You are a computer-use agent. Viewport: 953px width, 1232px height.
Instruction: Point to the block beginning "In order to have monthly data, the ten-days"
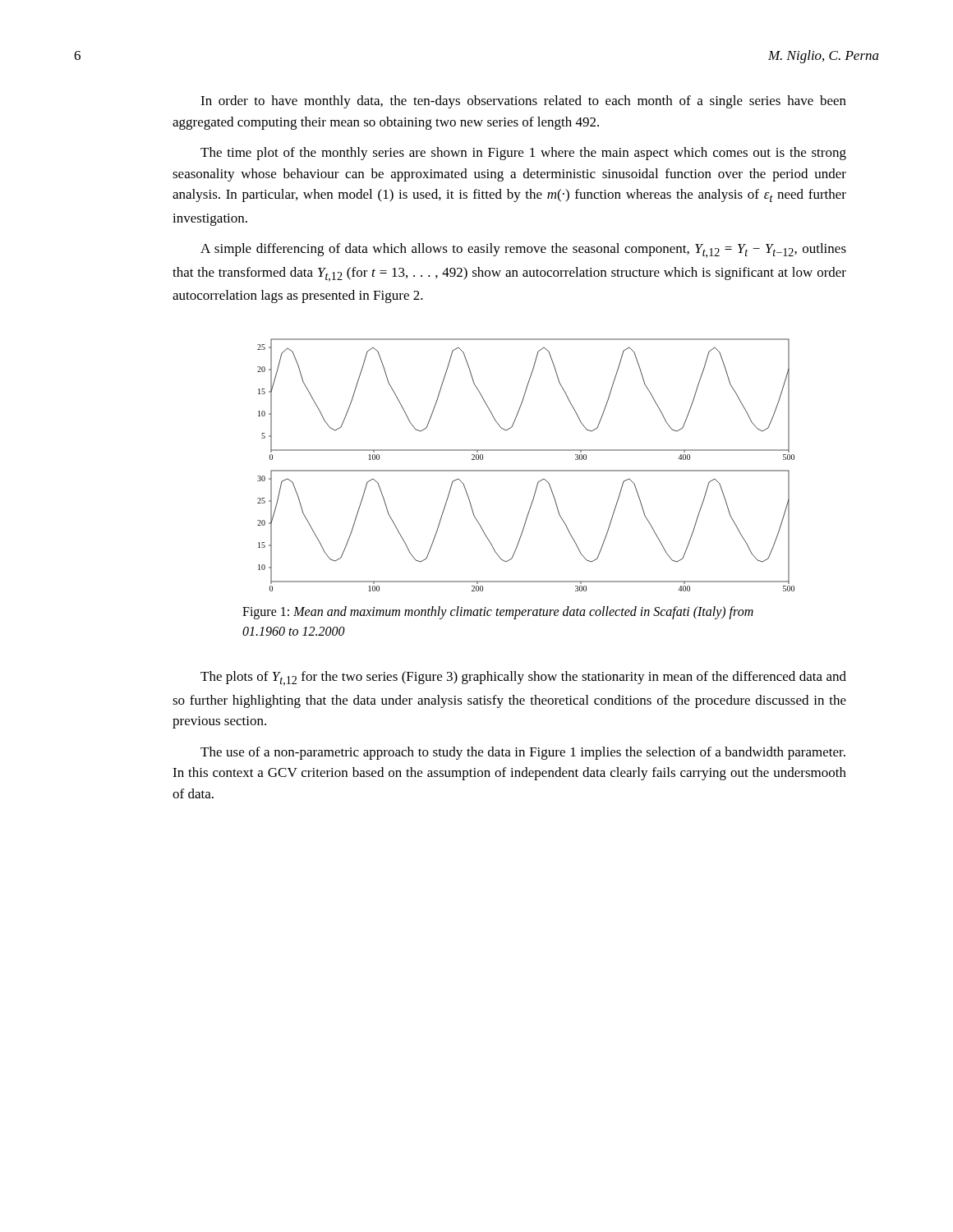click(509, 111)
